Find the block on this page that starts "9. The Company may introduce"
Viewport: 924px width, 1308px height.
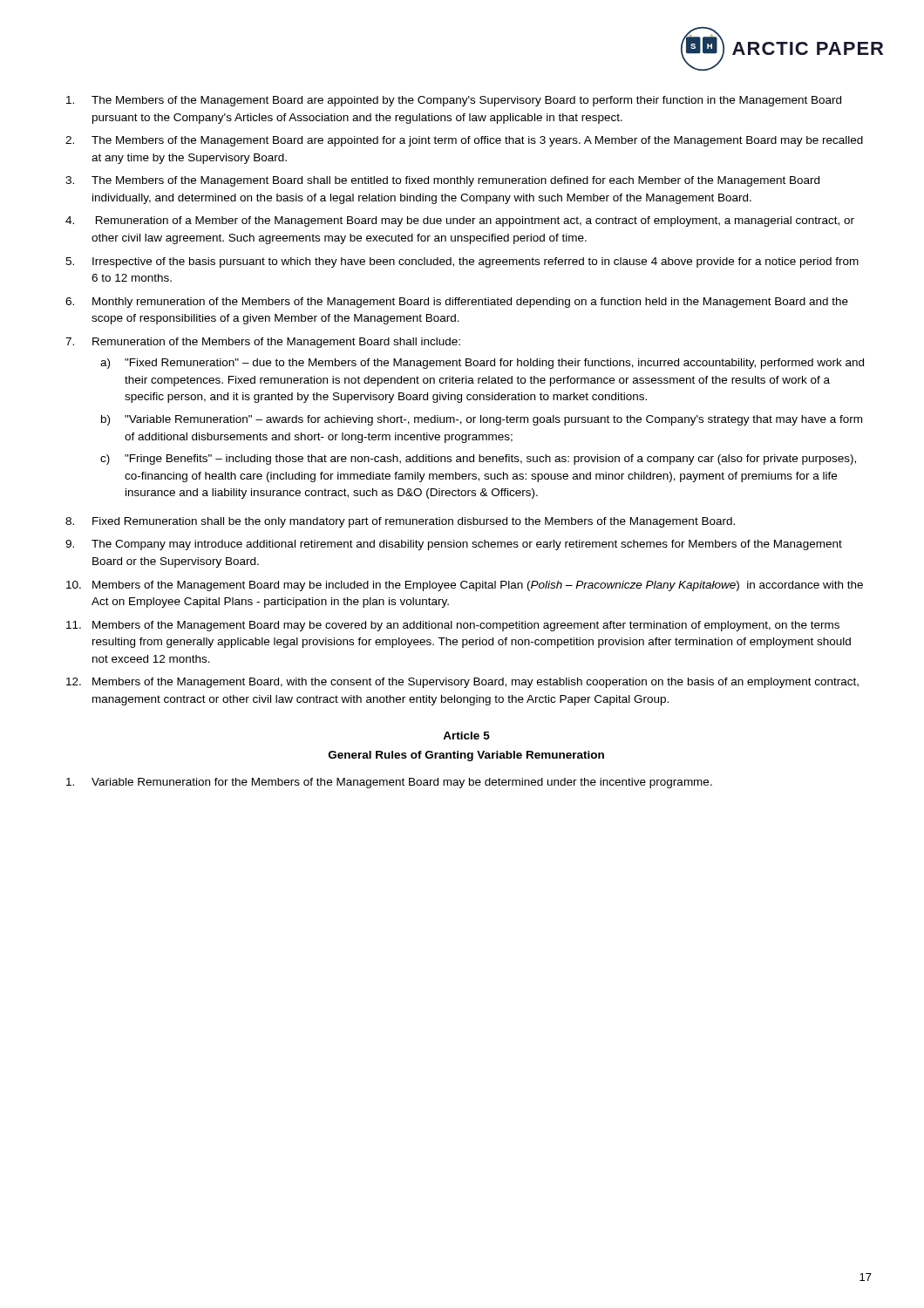466,553
